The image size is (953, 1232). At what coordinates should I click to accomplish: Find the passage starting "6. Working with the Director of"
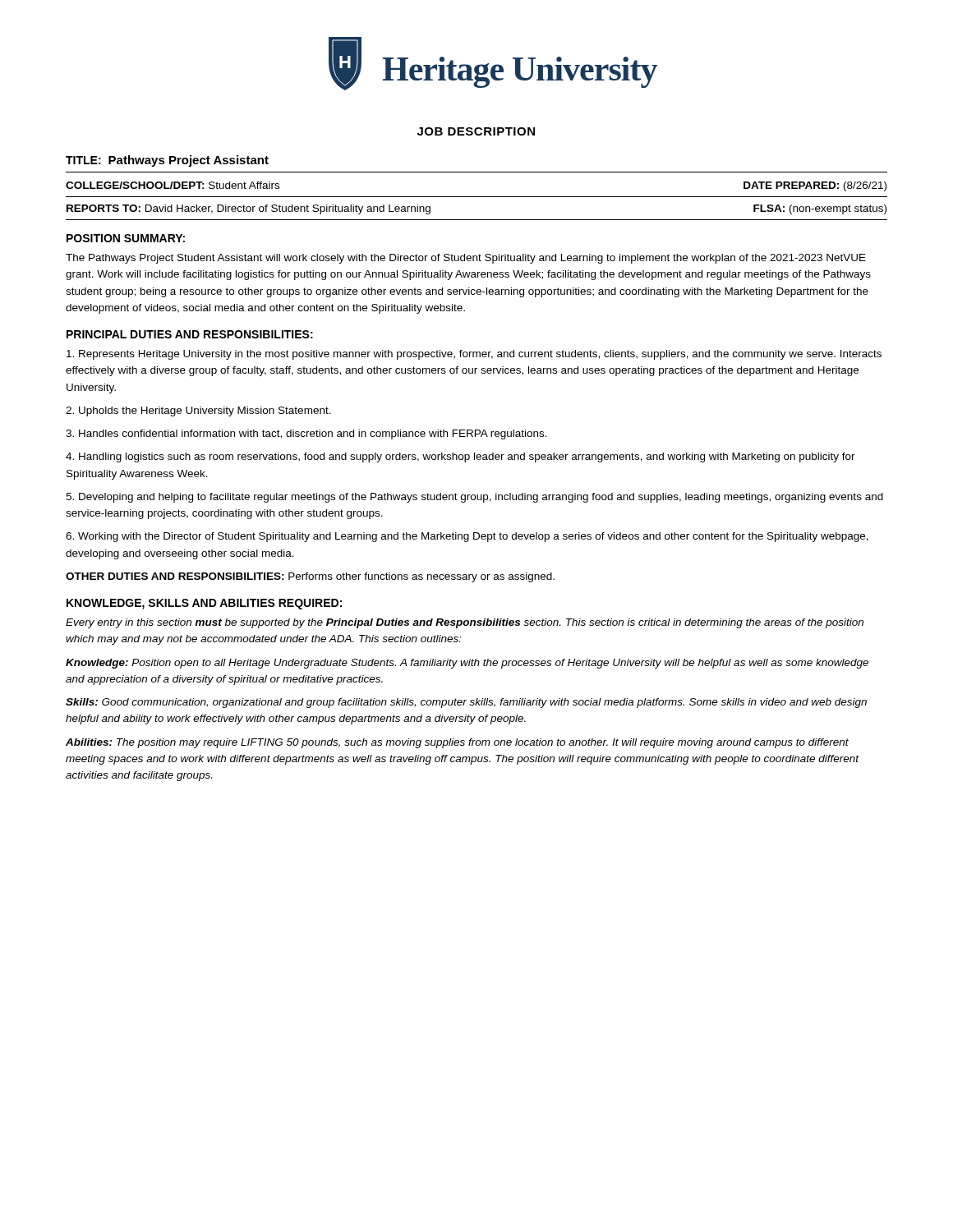(x=467, y=544)
